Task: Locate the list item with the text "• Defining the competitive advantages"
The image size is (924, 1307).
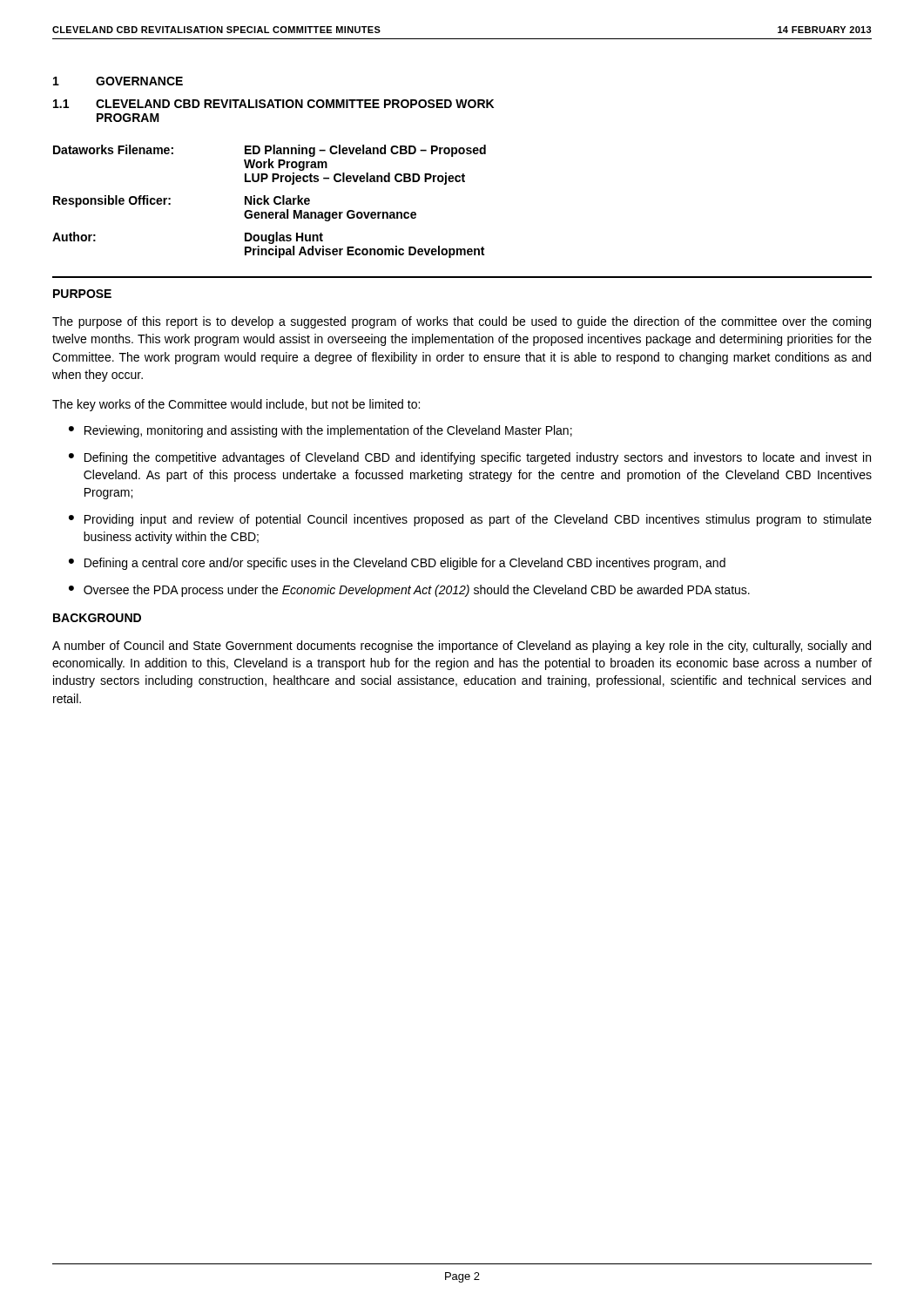Action: tap(470, 475)
